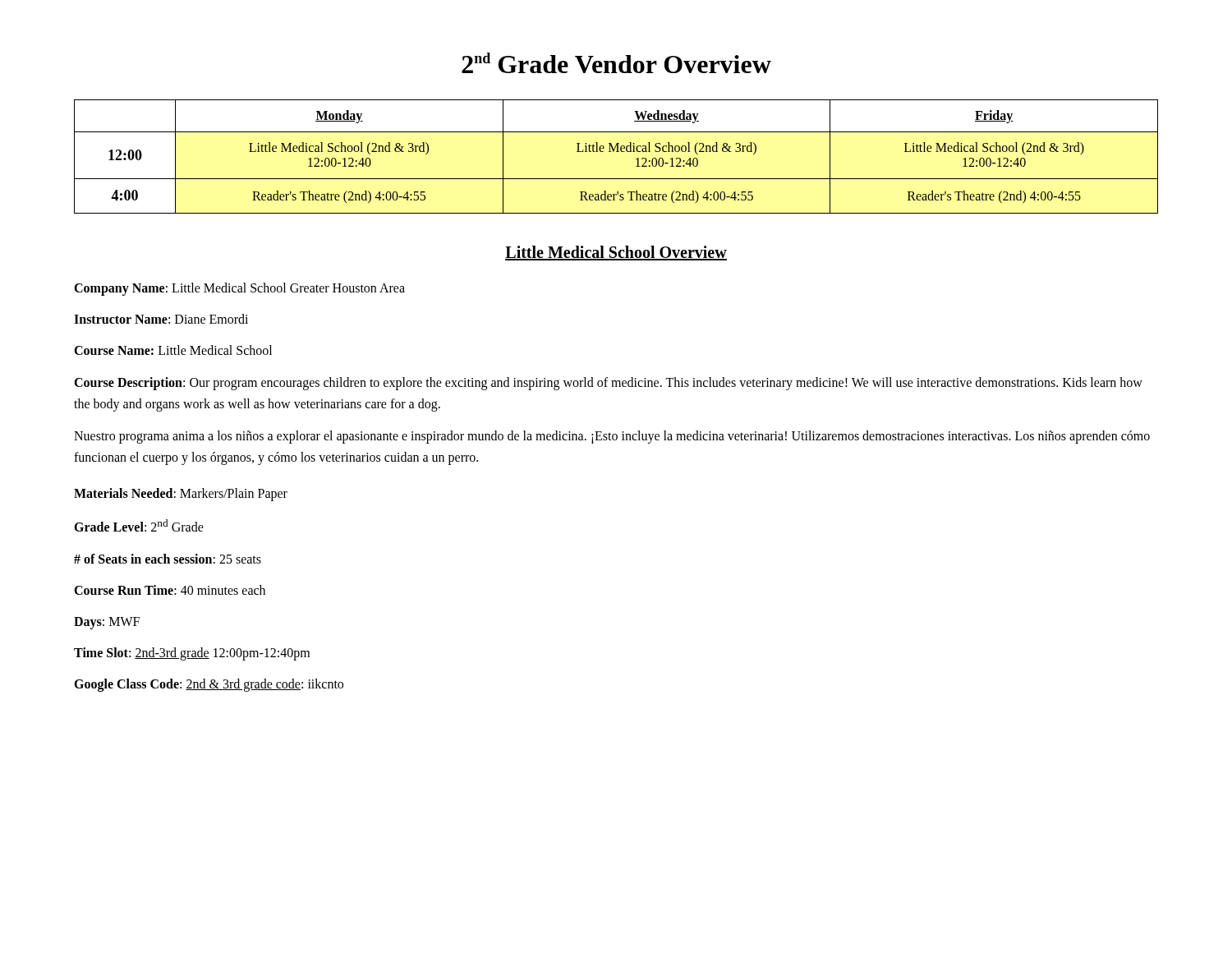Navigate to the block starting "of Seats in"

168,559
